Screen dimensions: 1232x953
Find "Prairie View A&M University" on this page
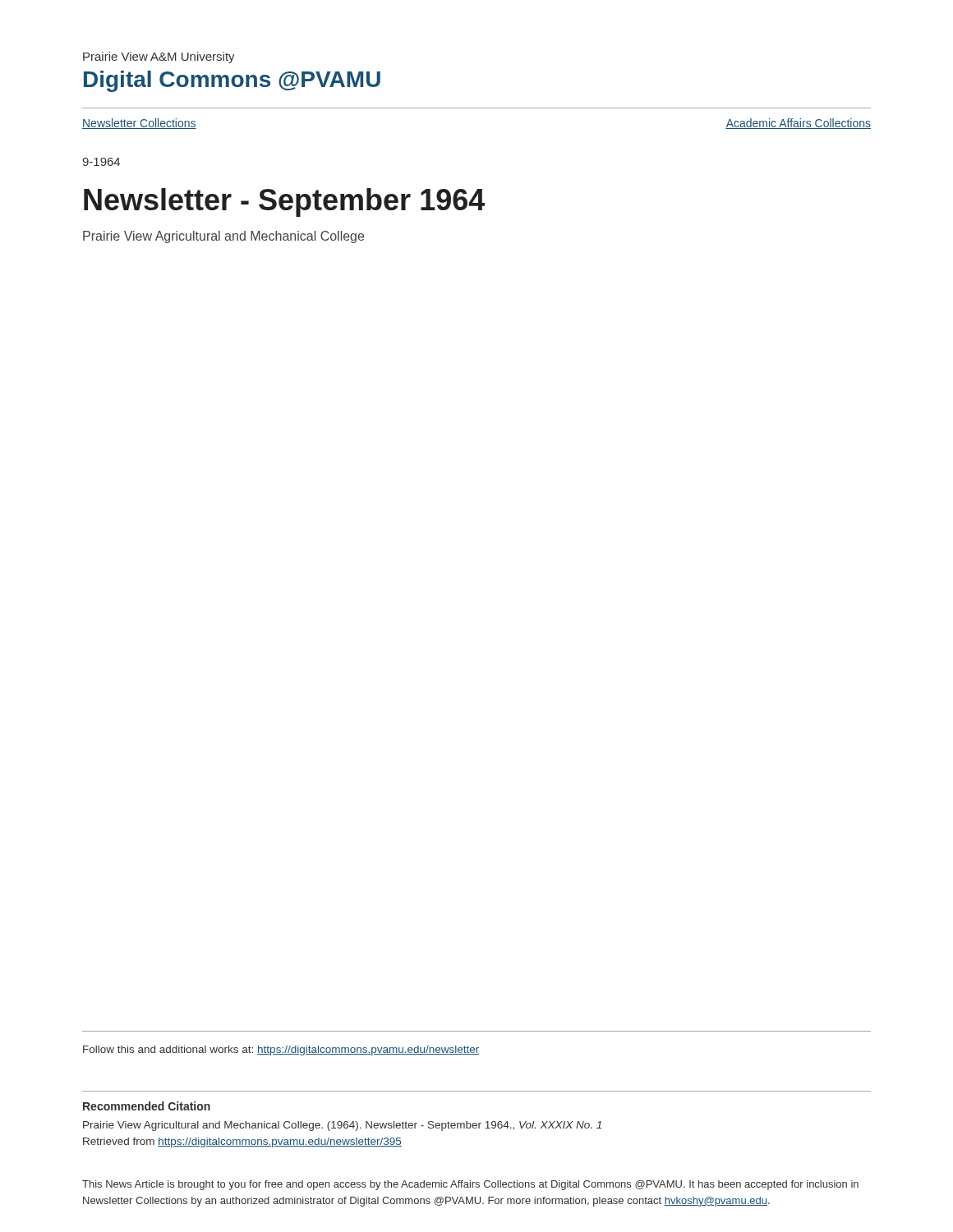[x=158, y=56]
